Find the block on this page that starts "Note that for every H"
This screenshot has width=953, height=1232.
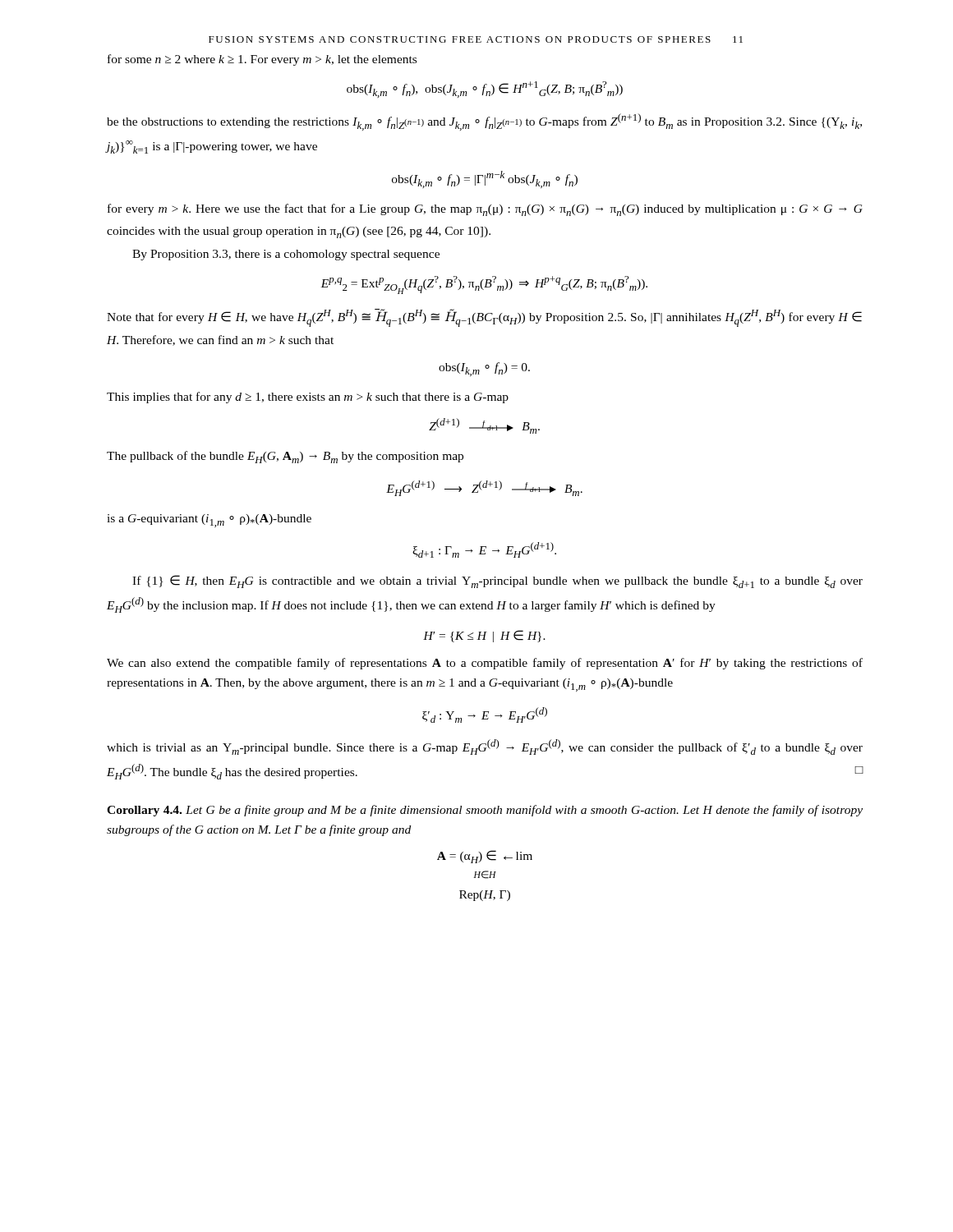point(485,326)
